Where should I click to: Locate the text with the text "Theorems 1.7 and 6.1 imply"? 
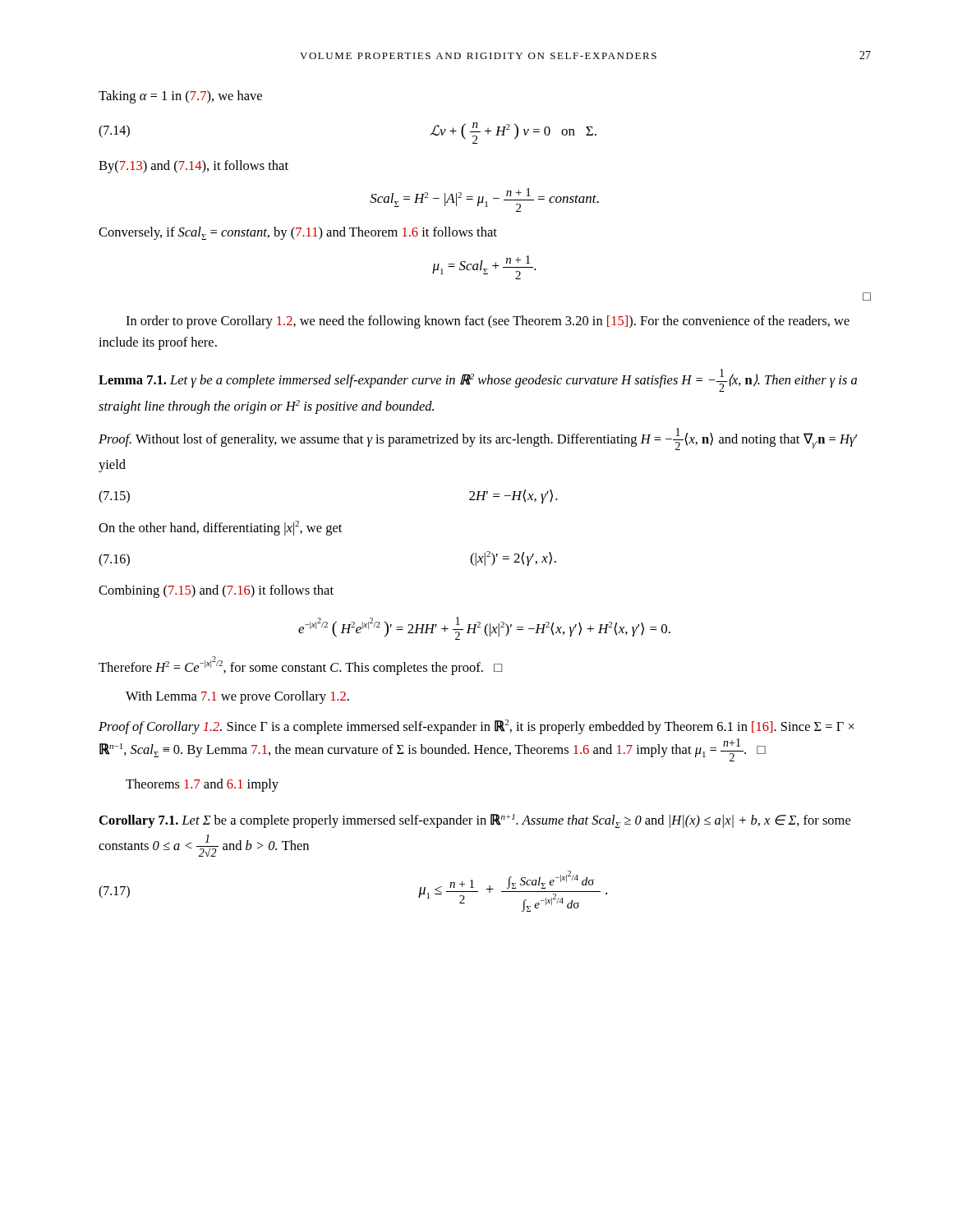202,785
